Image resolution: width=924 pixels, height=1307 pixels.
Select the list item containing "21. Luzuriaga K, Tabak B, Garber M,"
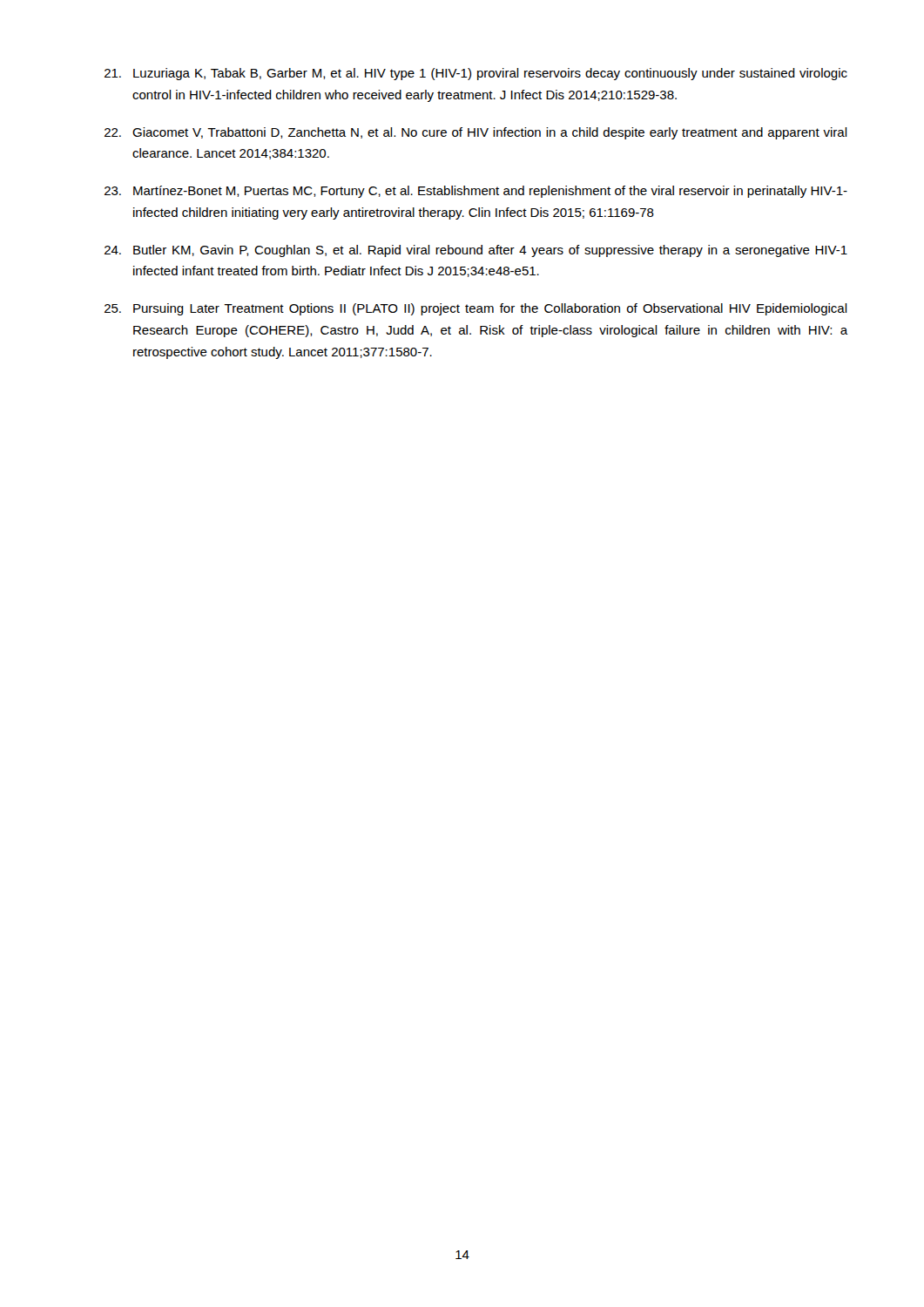pyautogui.click(x=467, y=84)
